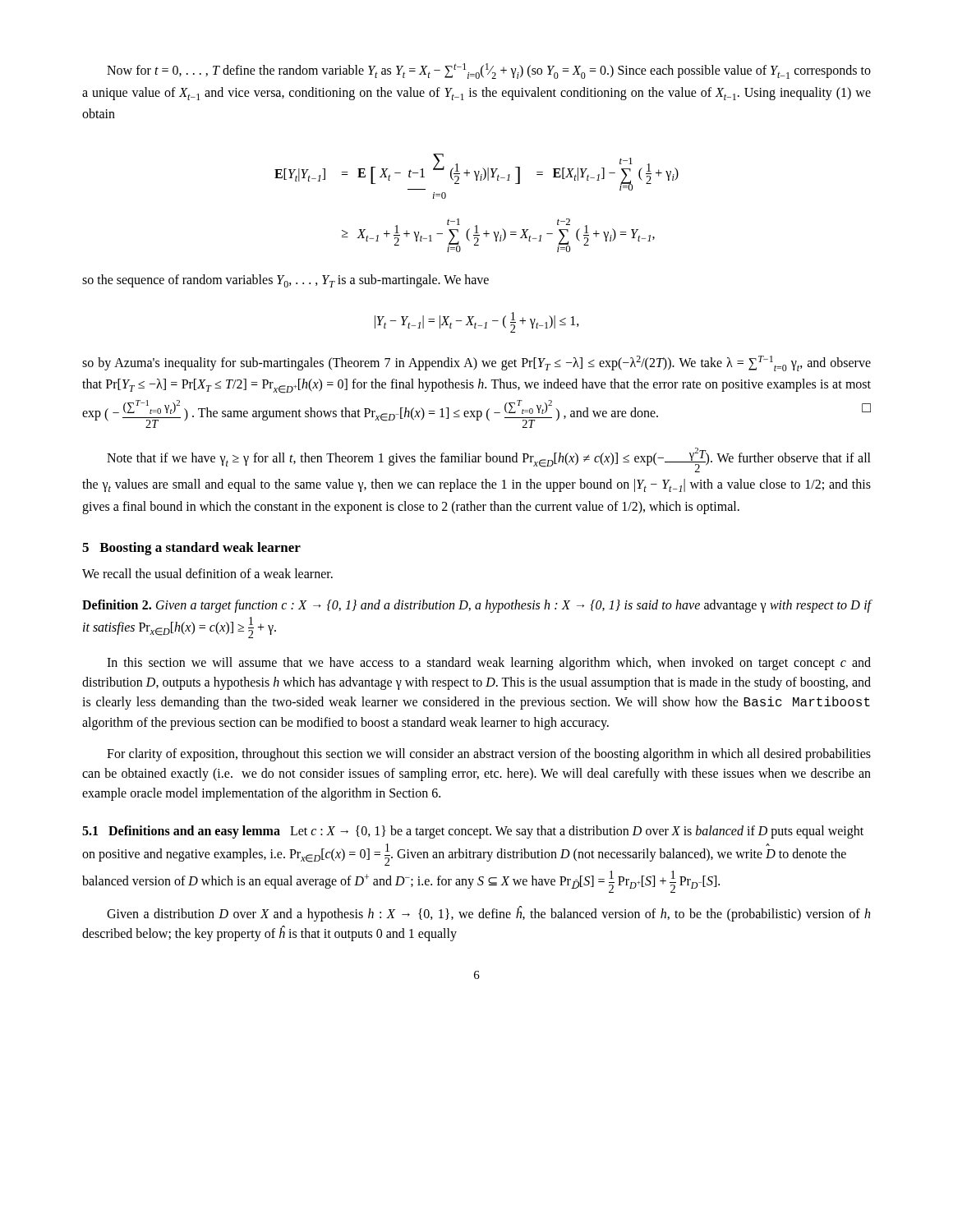The height and width of the screenshot is (1232, 953).
Task: Click the passage that begins "Definition 2. Given"
Action: click(x=476, y=620)
